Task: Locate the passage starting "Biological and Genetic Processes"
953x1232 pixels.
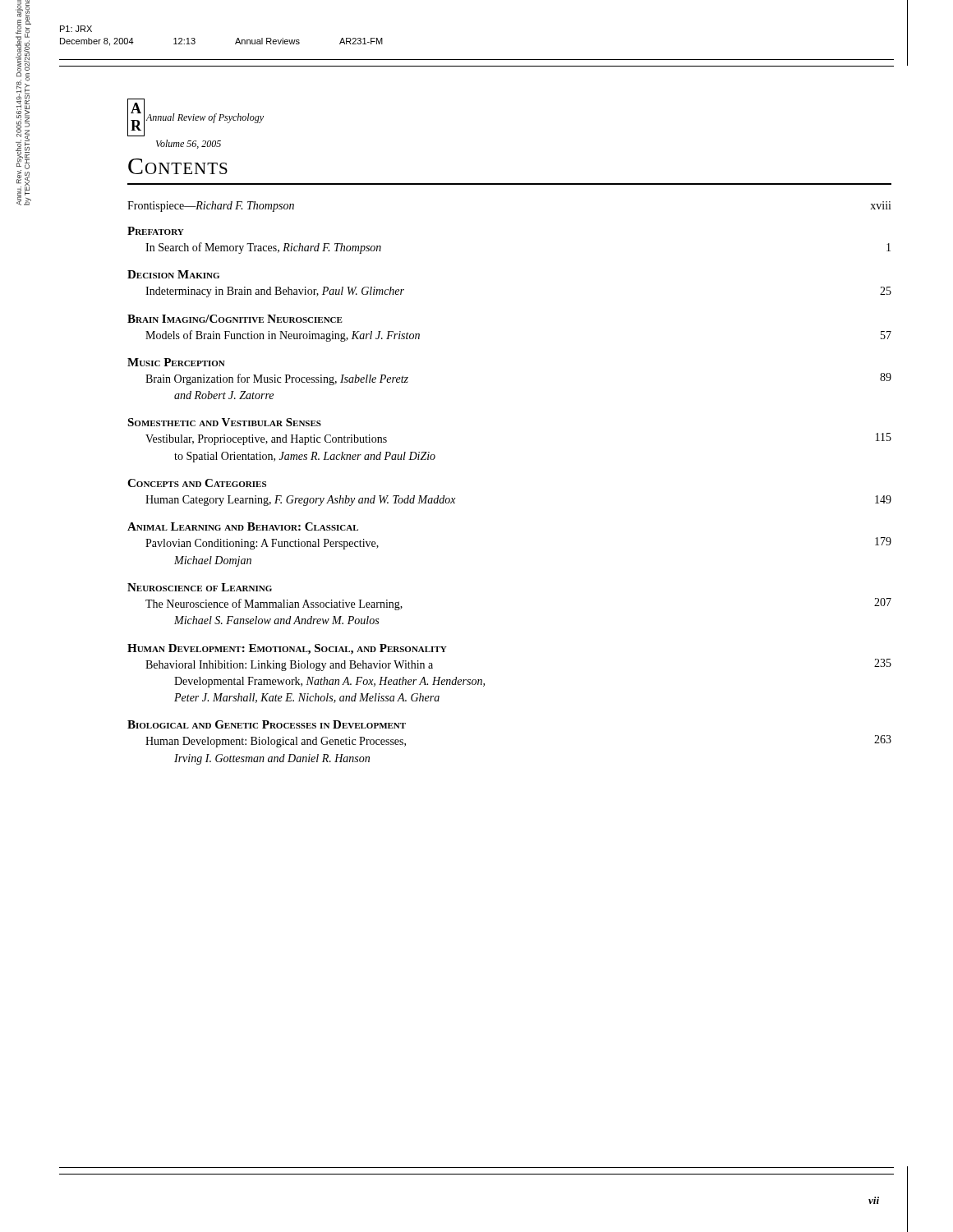Action: [267, 725]
